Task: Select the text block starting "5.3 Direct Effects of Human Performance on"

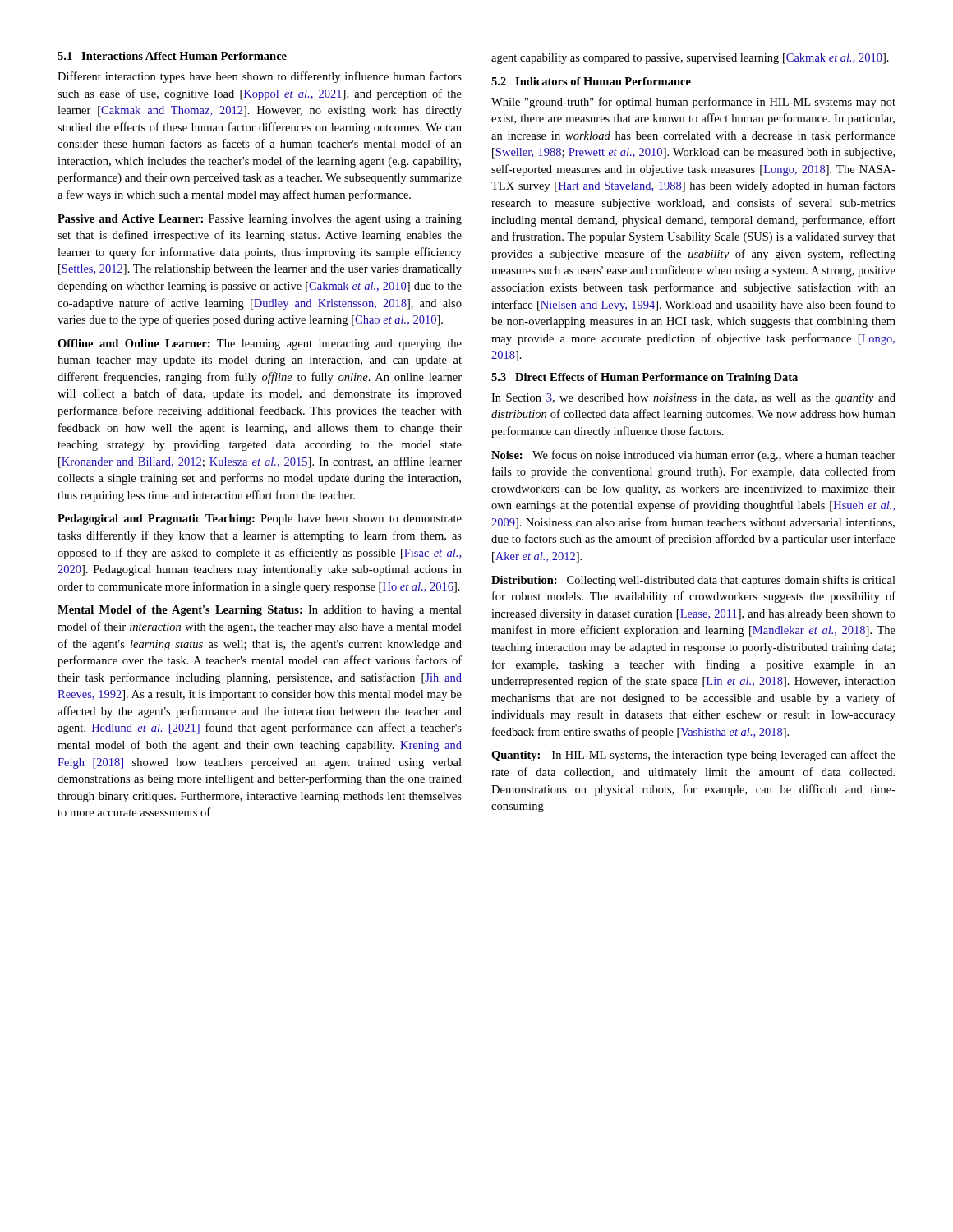Action: [x=645, y=377]
